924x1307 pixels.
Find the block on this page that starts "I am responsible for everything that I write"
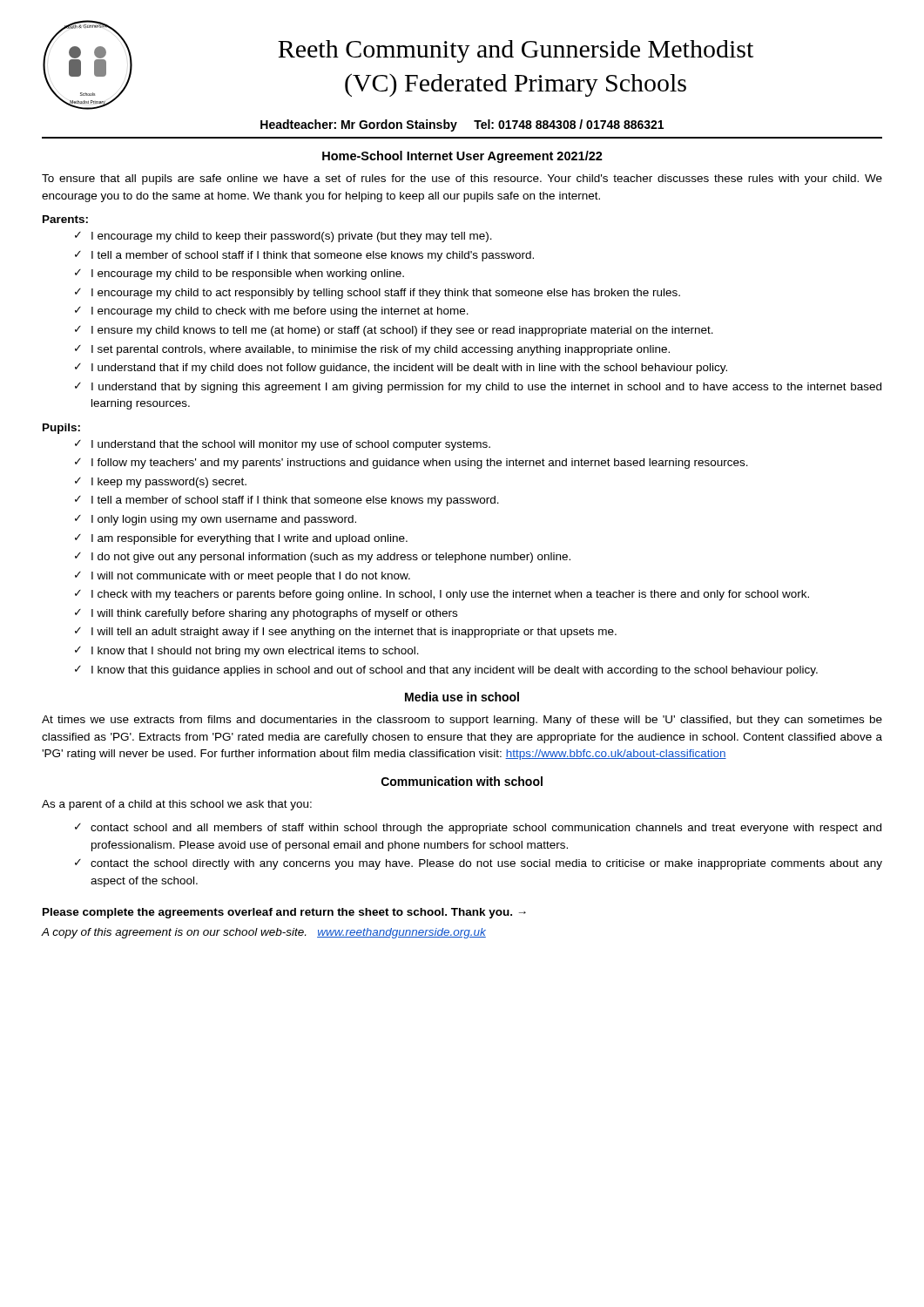tap(249, 538)
